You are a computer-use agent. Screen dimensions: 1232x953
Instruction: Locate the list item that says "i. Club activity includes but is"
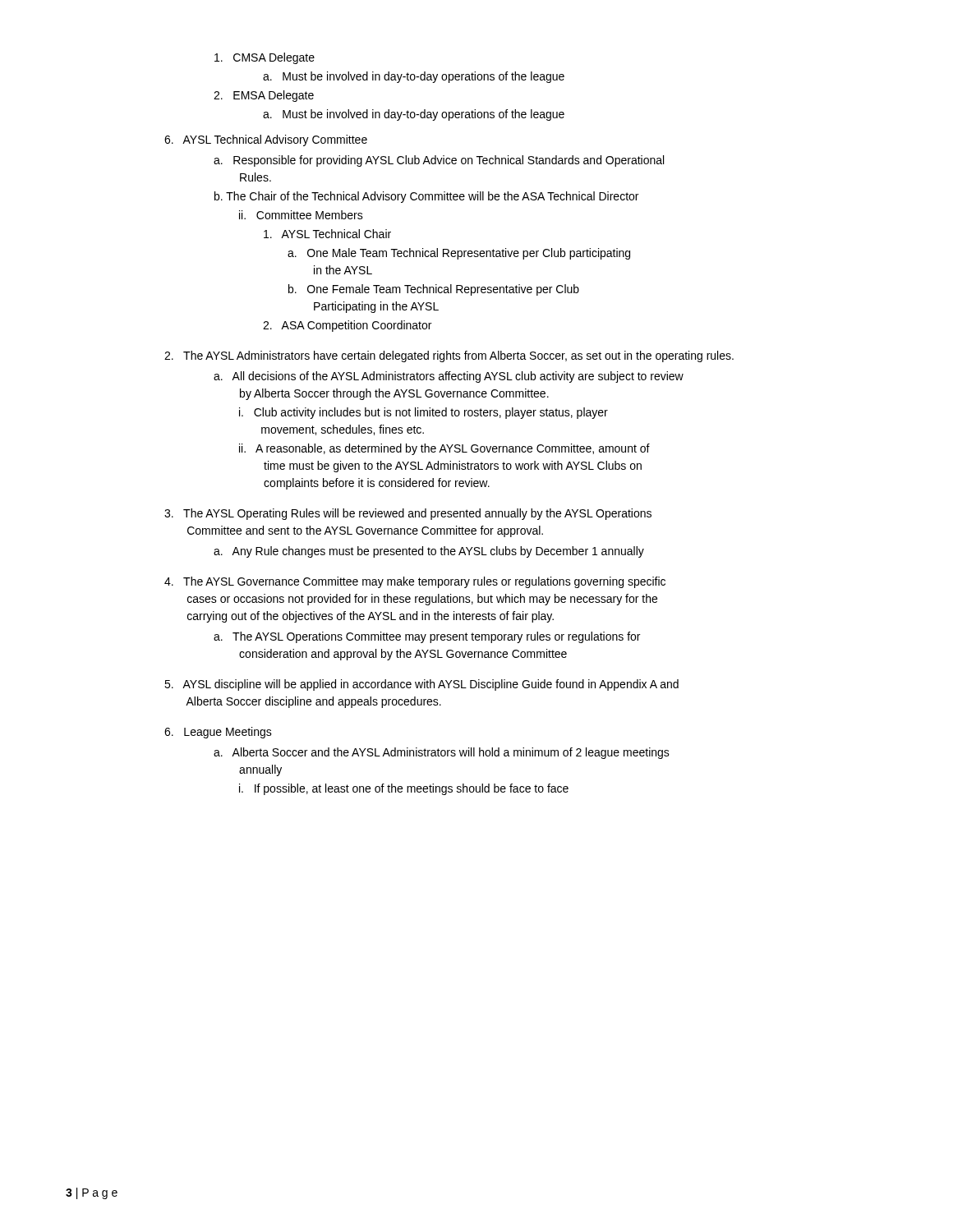point(423,421)
